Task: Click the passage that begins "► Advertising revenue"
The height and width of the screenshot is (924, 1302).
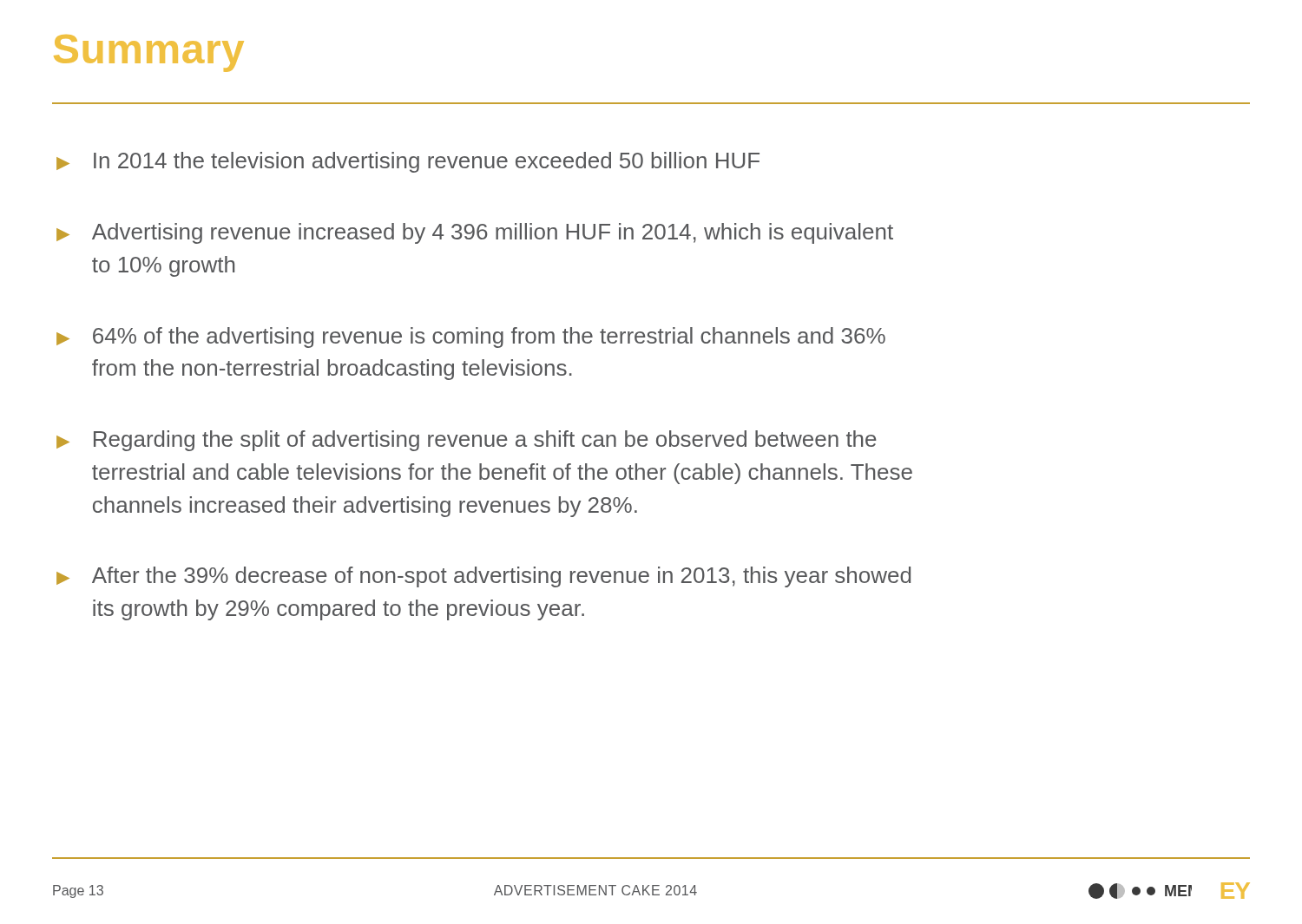Action: pos(642,249)
